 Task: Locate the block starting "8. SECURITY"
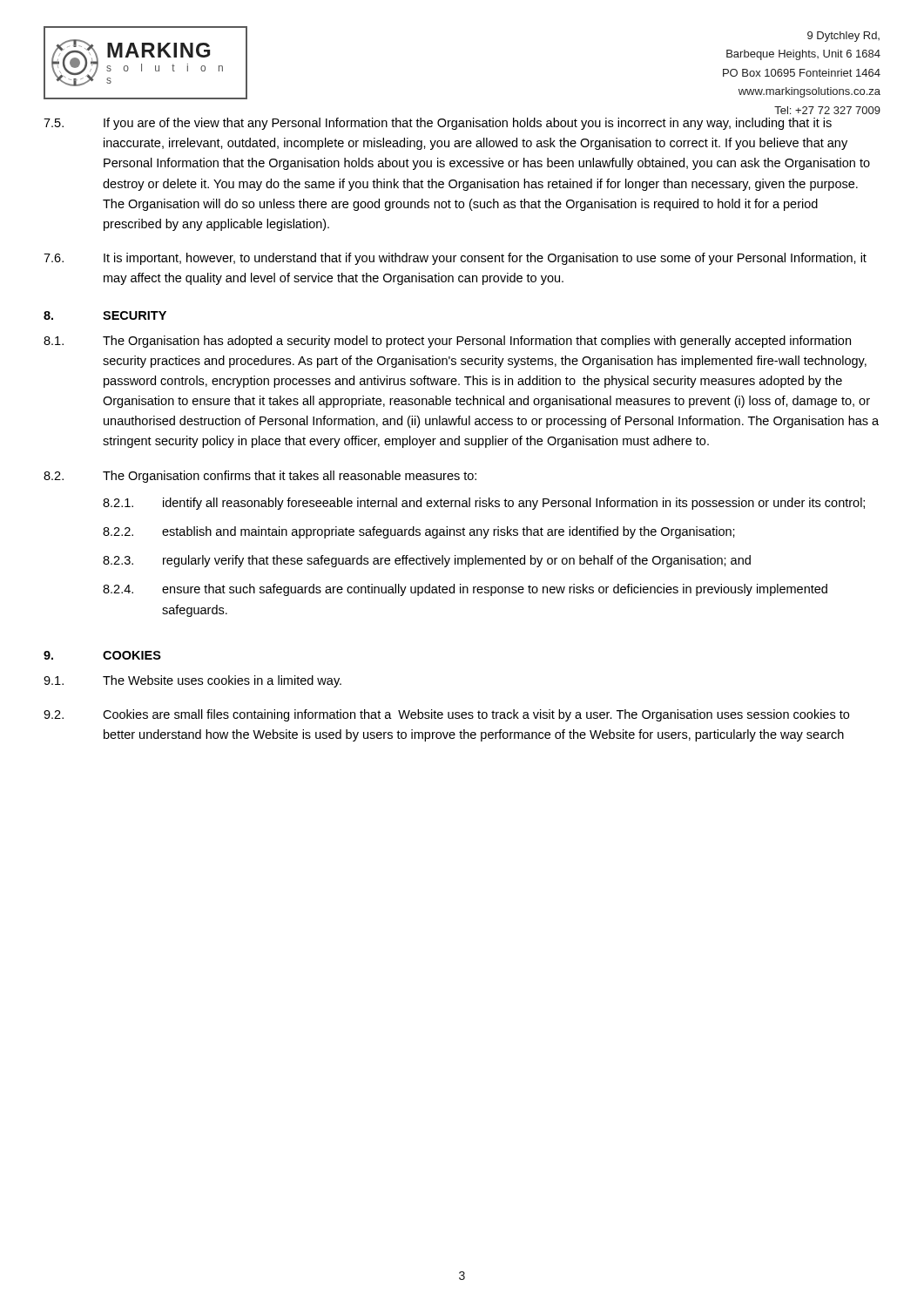[105, 315]
